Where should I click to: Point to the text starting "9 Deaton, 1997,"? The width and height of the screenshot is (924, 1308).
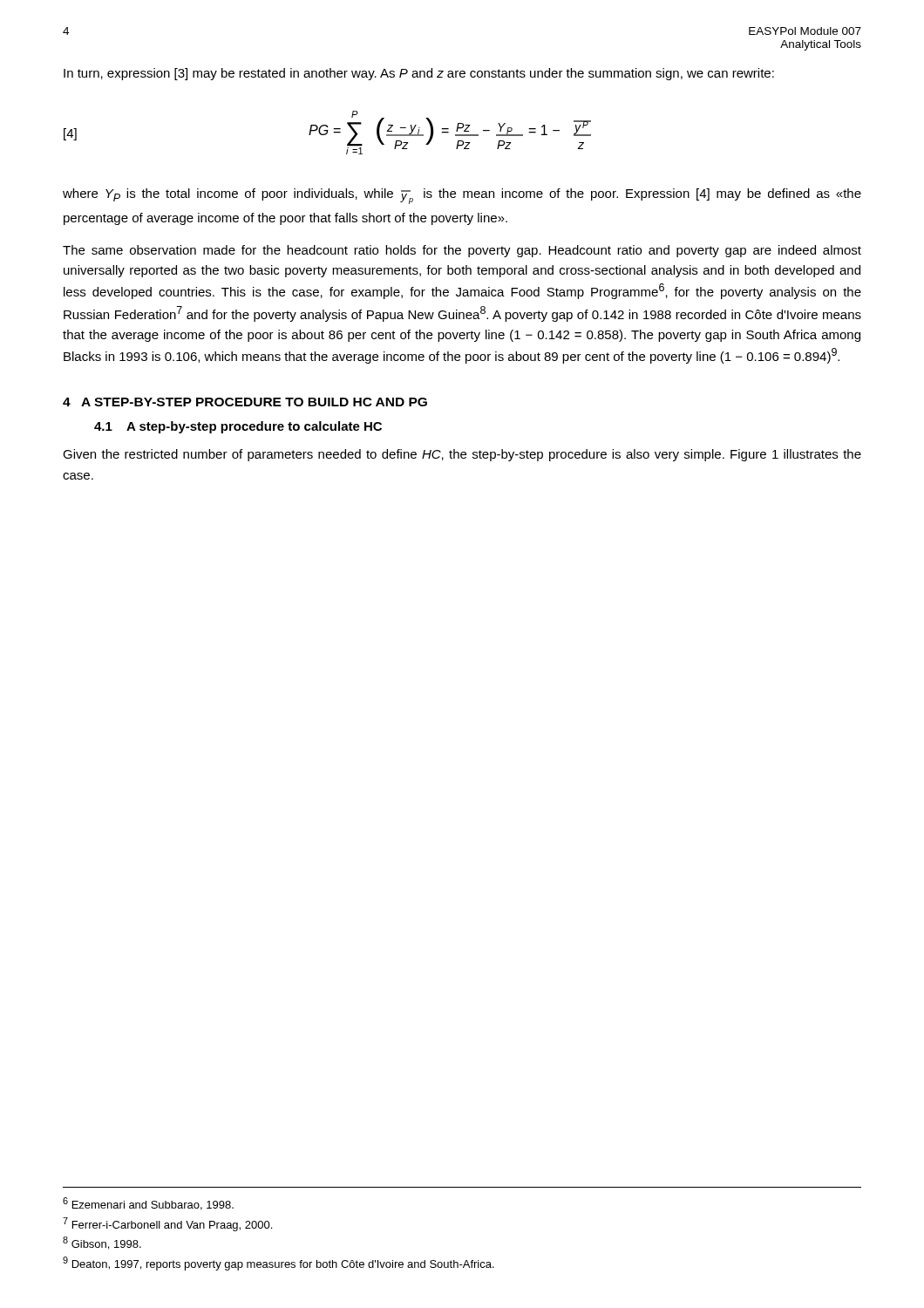click(279, 1263)
